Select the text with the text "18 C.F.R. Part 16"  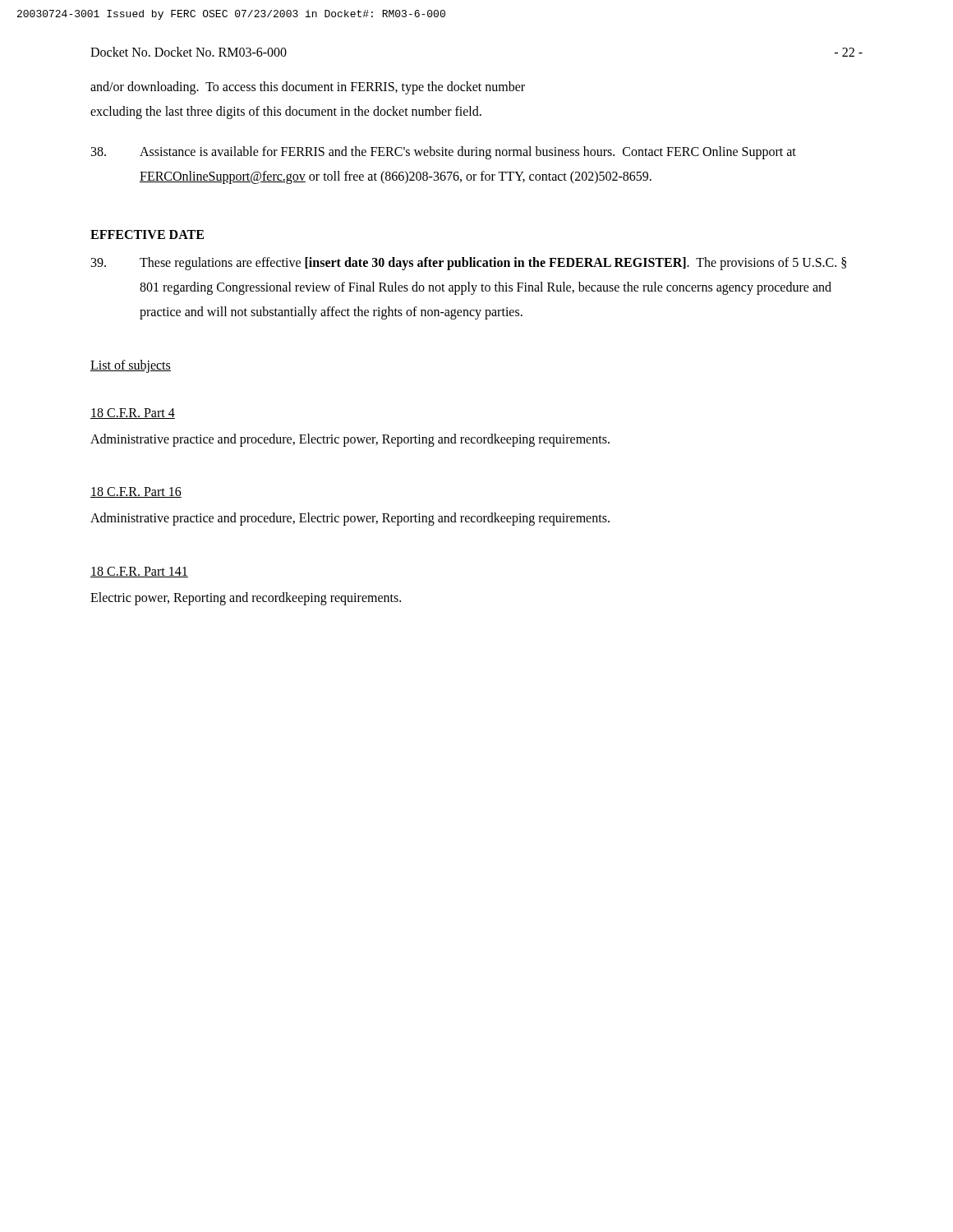136,492
